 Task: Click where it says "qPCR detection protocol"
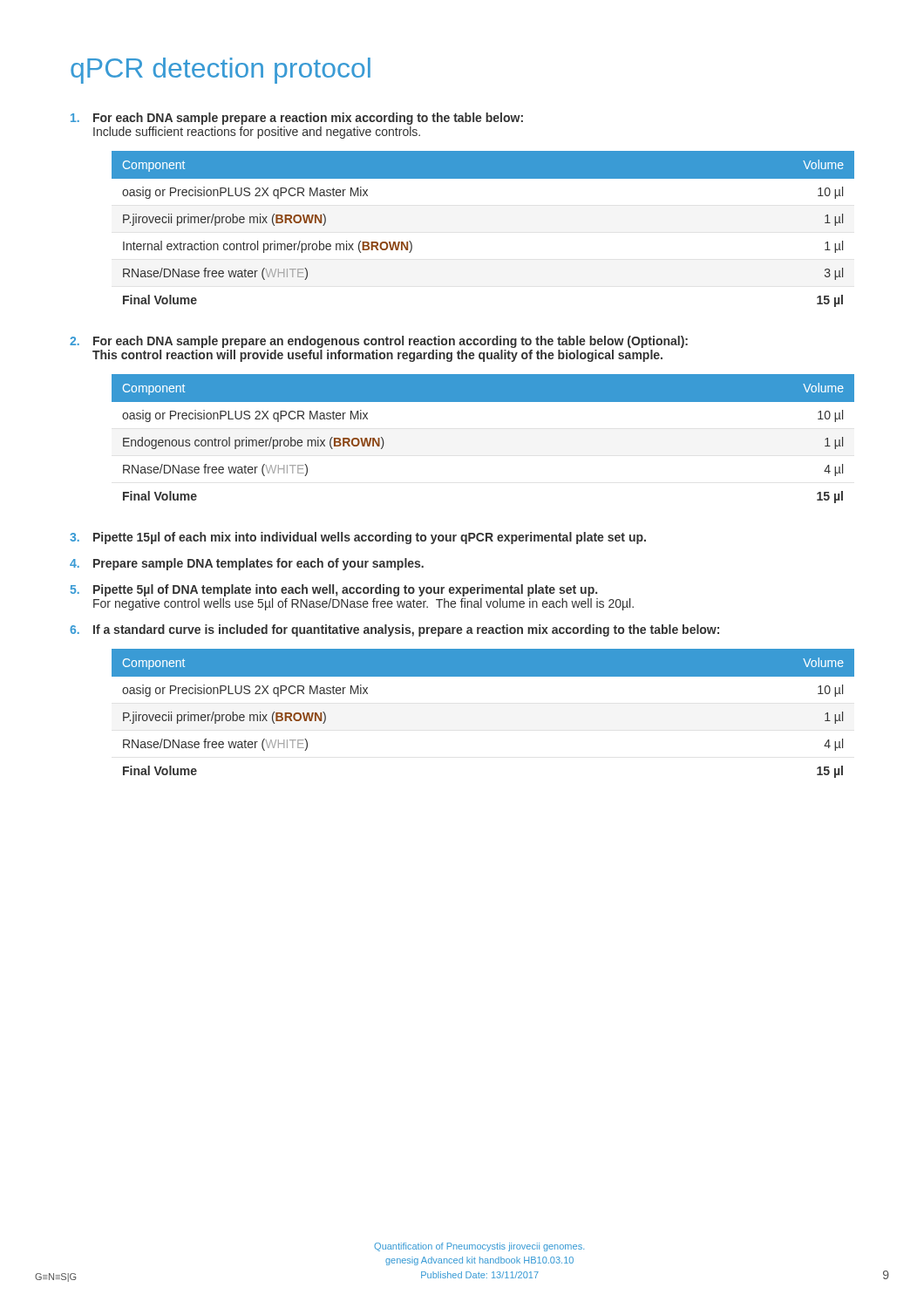click(221, 71)
